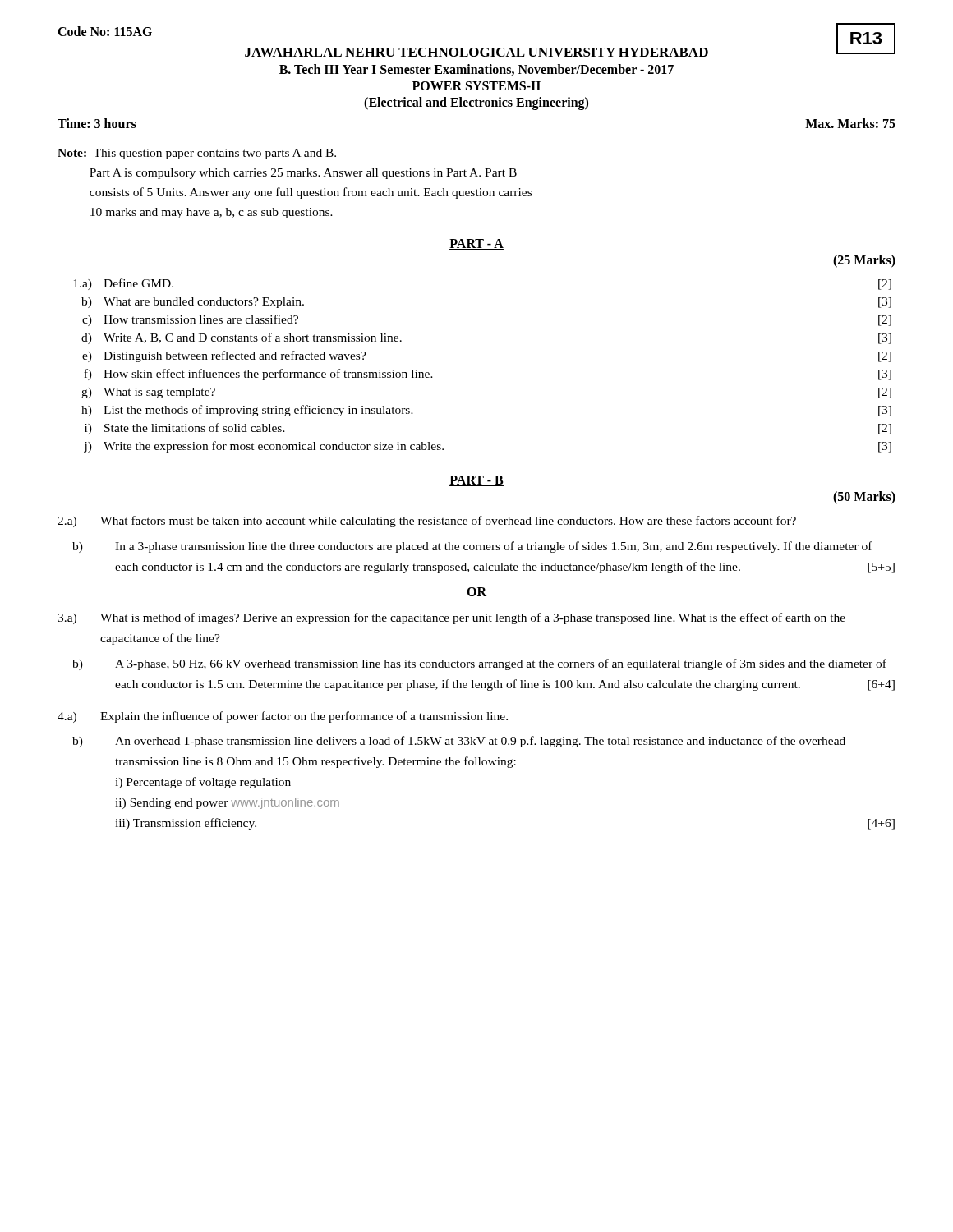Locate the text "g) What is sag template? [2]"
953x1232 pixels.
point(157,393)
